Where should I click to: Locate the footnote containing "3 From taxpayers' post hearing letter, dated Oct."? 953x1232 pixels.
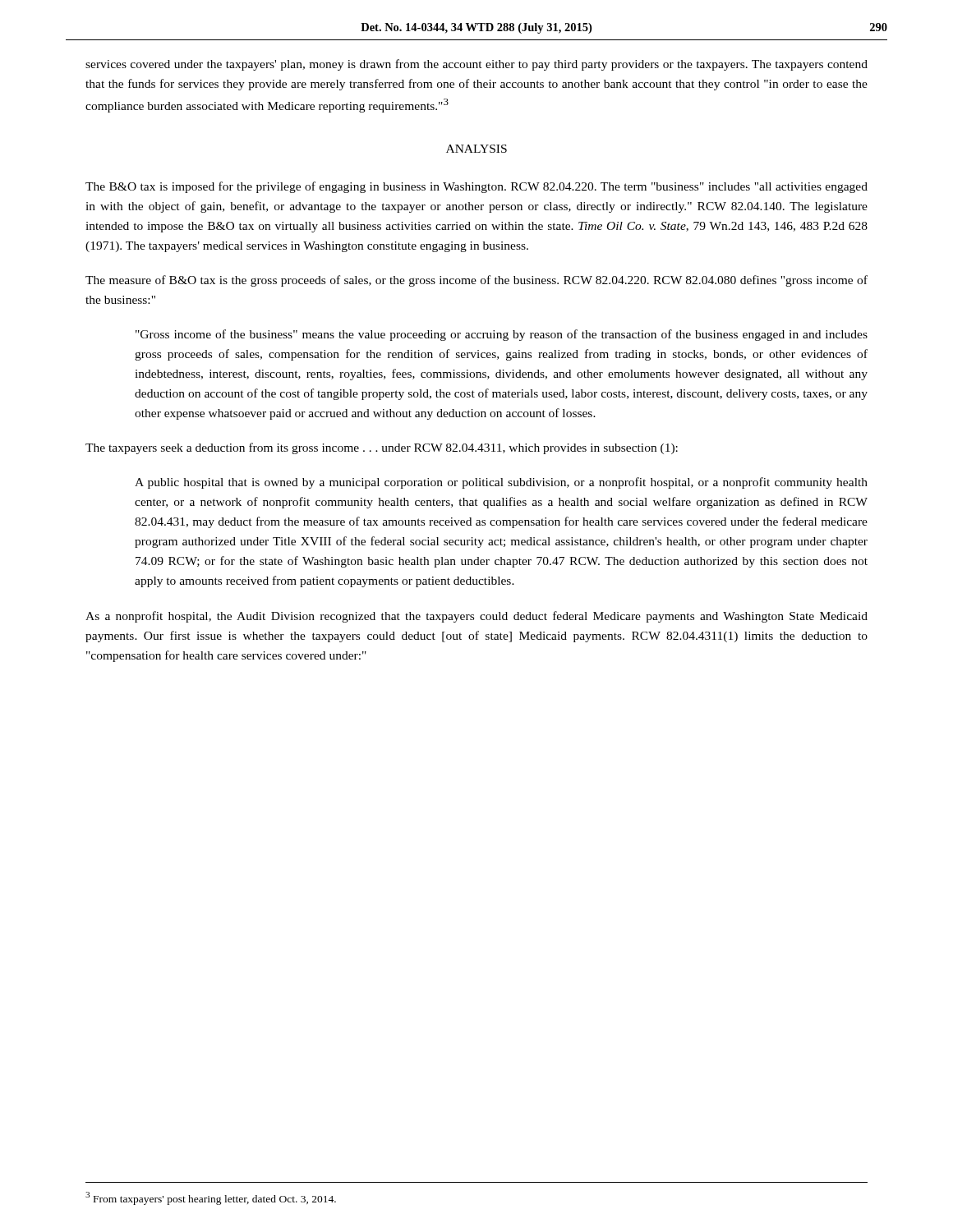211,1197
